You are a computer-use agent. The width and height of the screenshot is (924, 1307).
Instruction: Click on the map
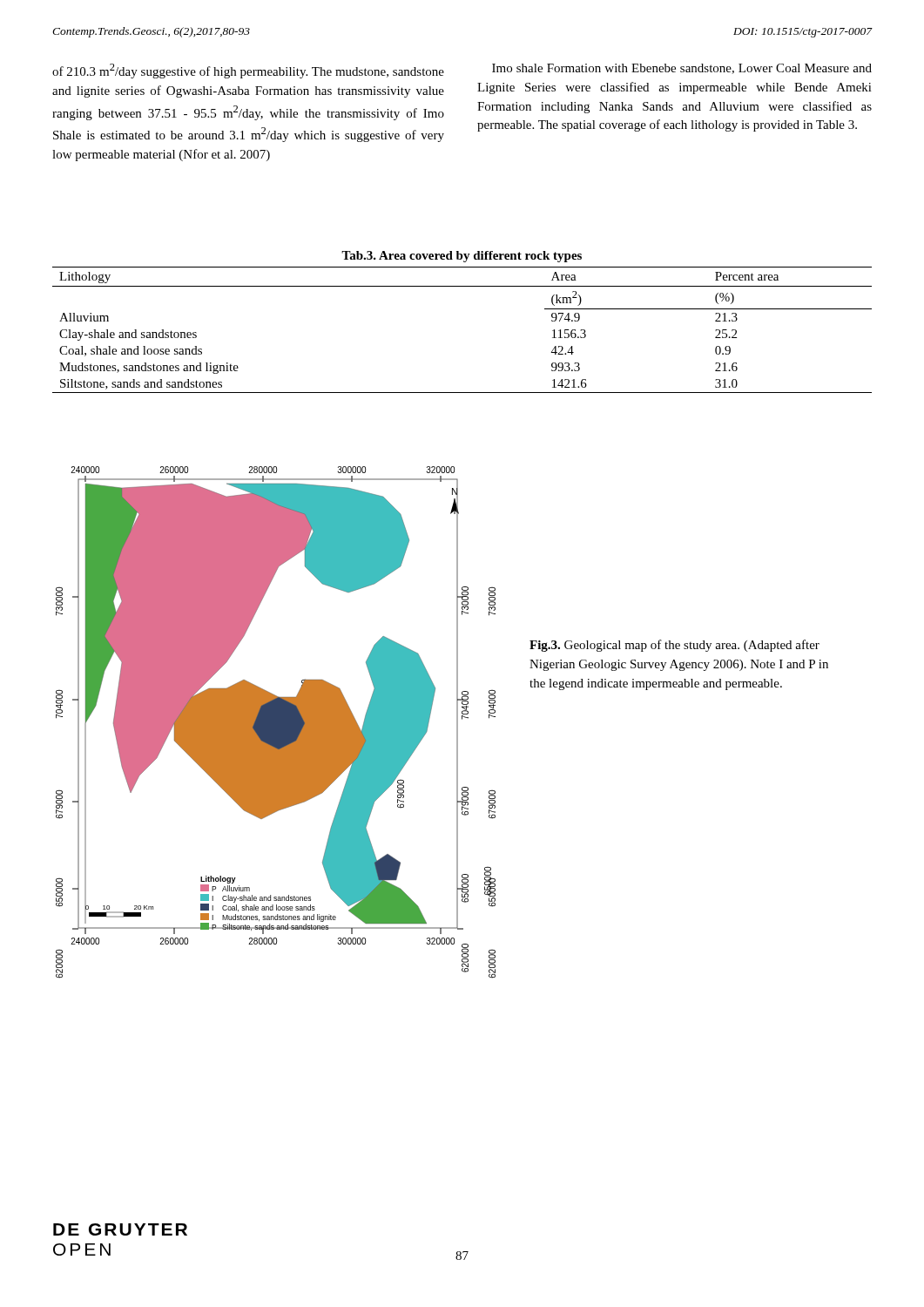pos(279,729)
